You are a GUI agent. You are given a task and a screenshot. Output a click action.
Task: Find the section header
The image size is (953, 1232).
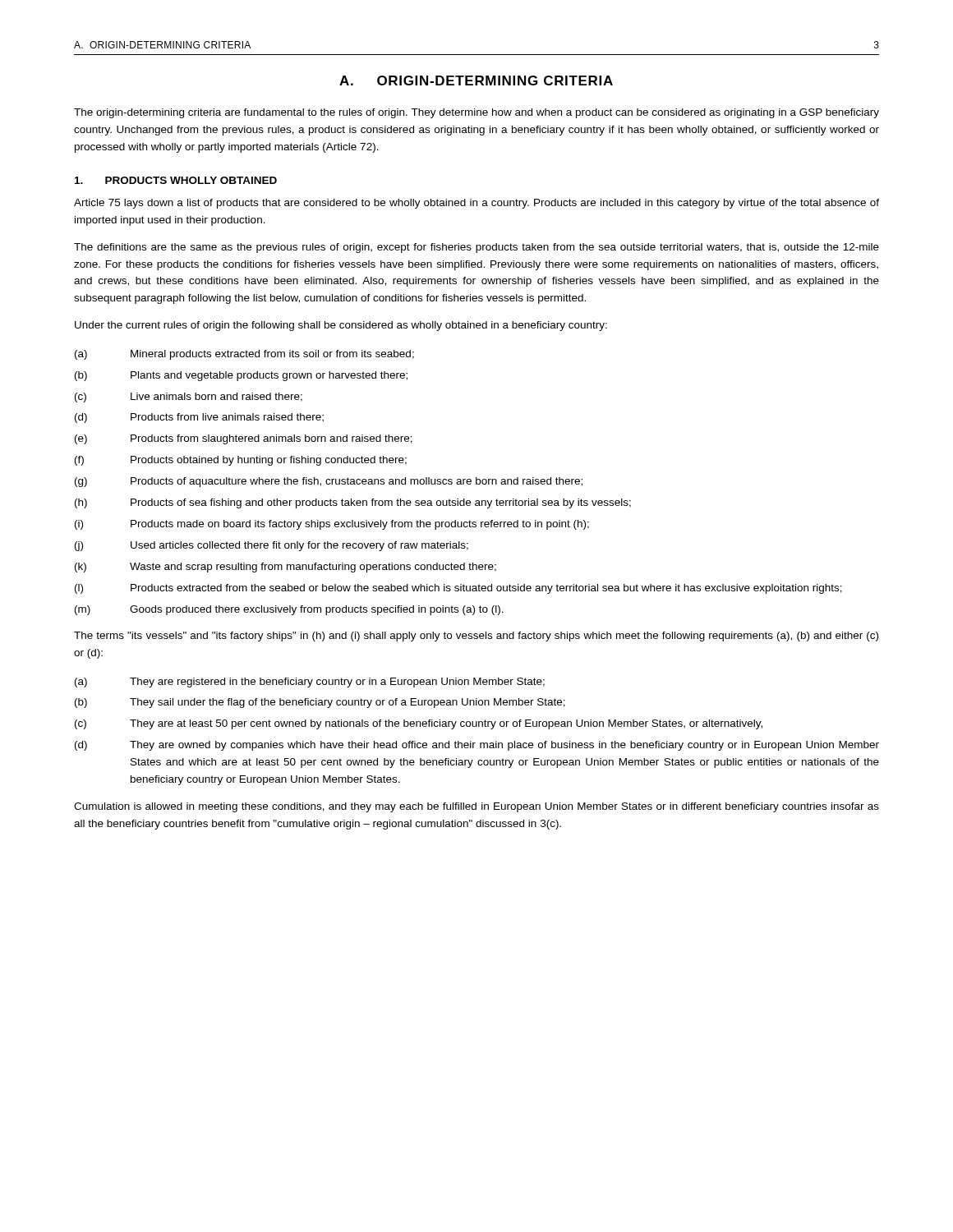(x=176, y=180)
